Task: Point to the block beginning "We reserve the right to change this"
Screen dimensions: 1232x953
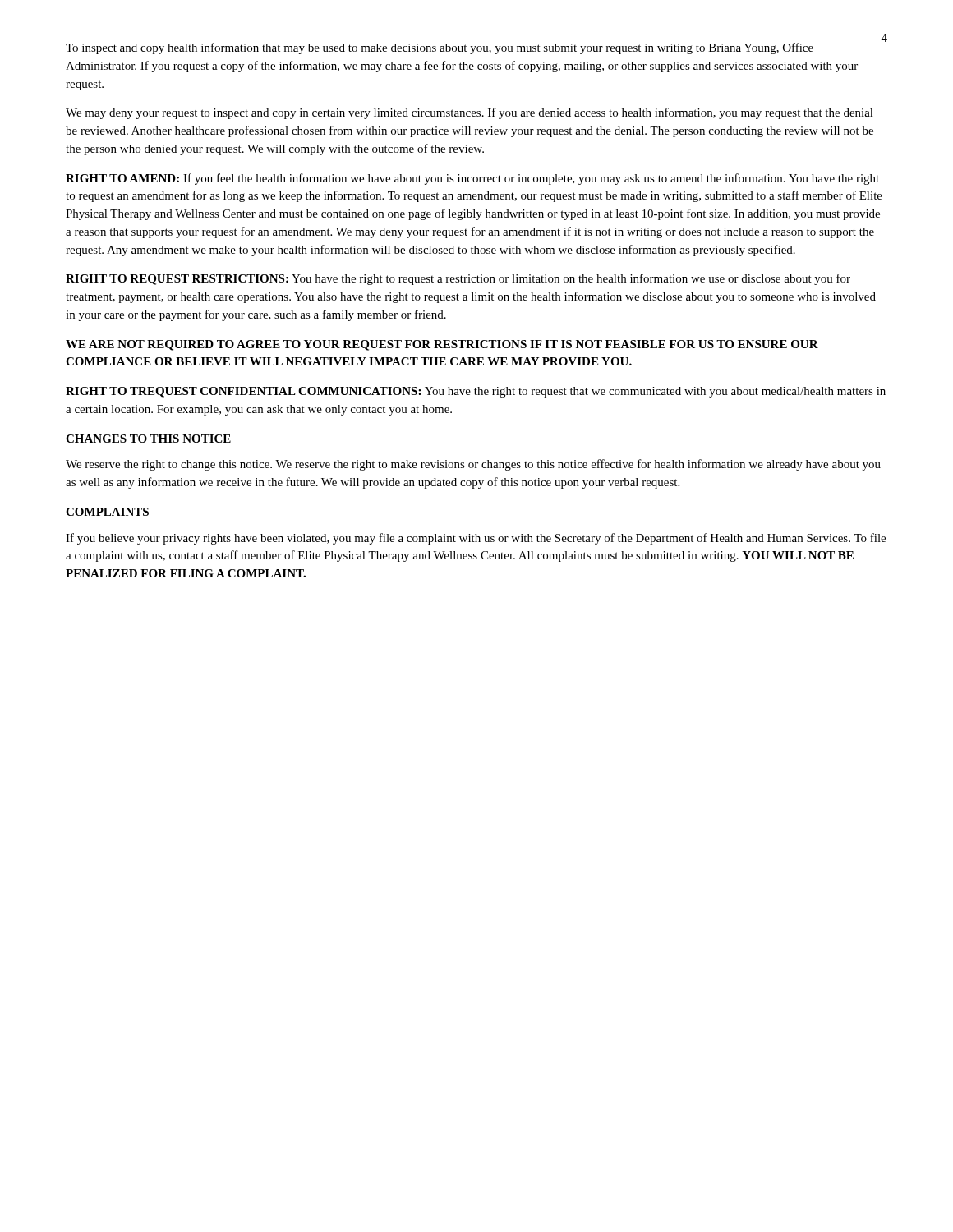Action: click(x=473, y=473)
